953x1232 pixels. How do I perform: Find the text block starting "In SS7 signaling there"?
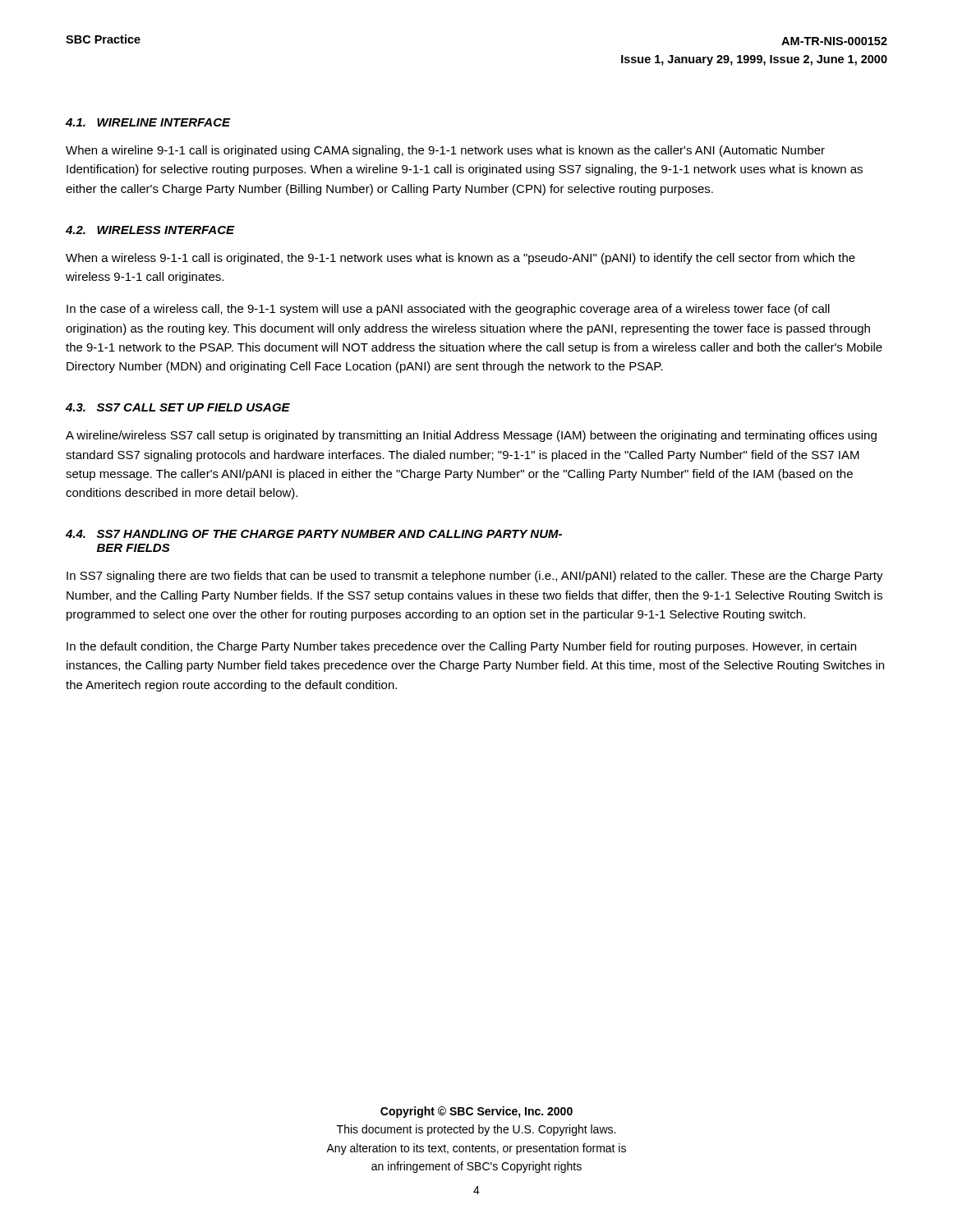(x=474, y=595)
